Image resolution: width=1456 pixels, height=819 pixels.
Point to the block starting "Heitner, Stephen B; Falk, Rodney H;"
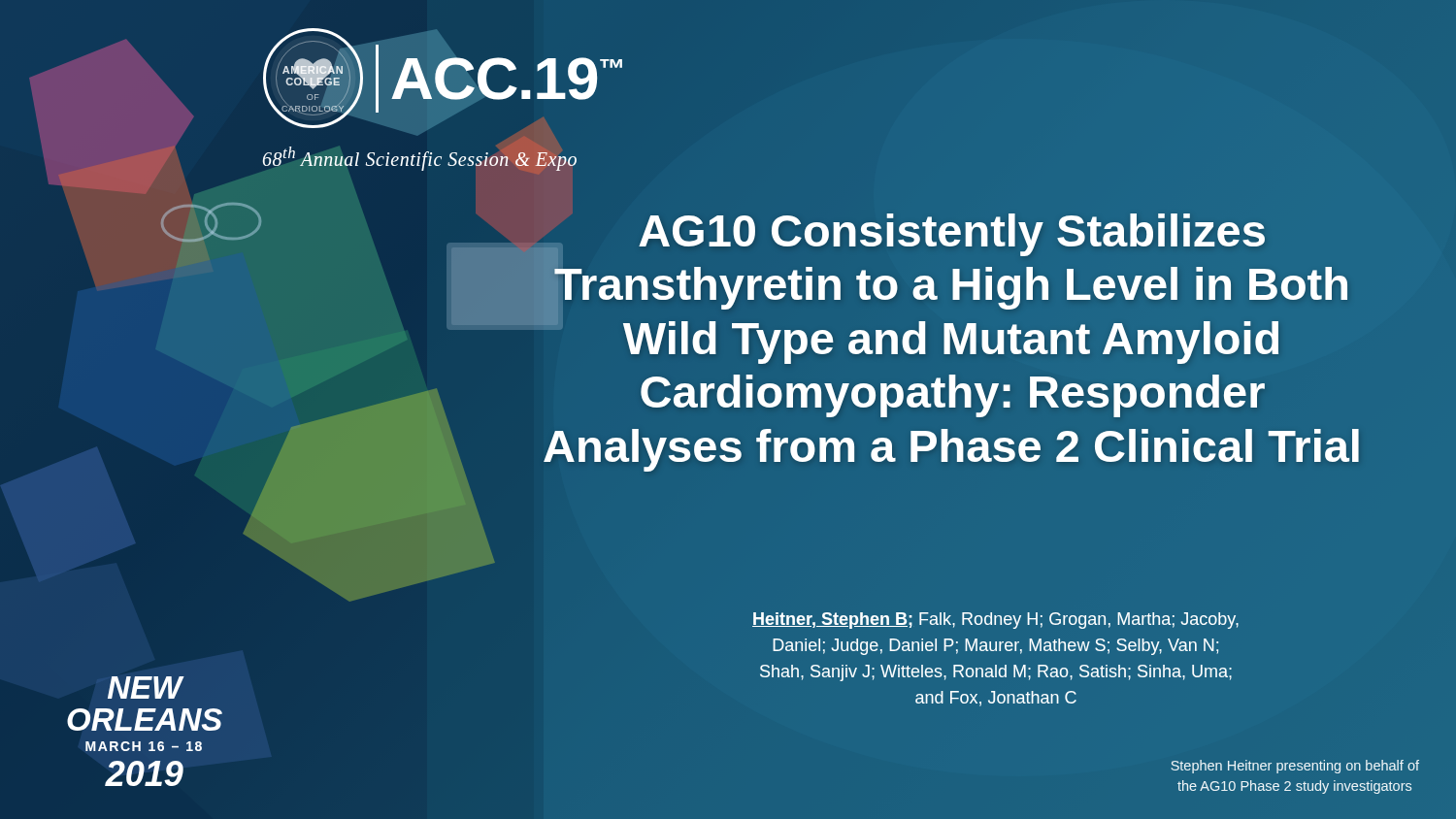[996, 658]
